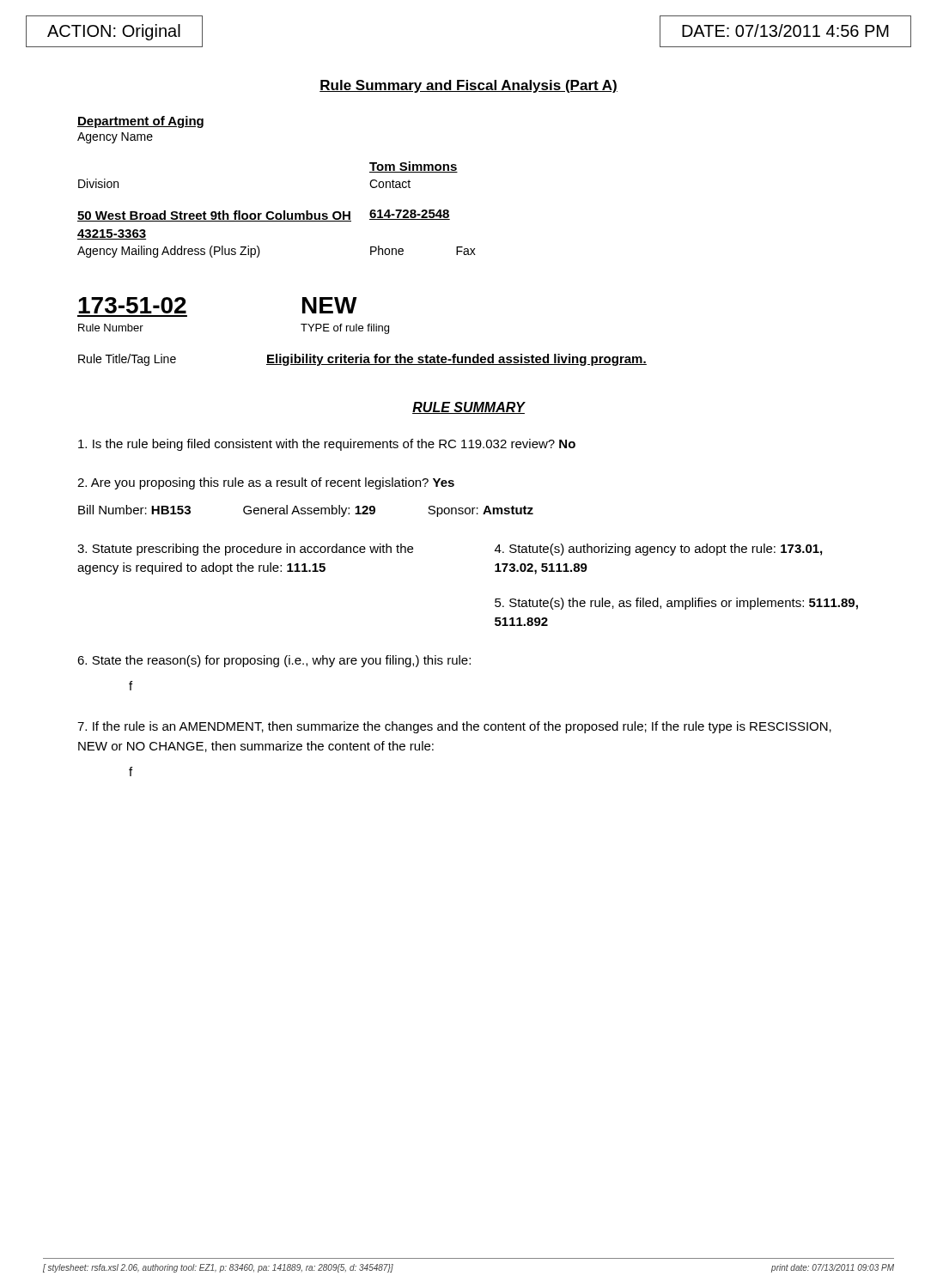
Task: Point to the region starting "RULE SUMMARY"
Action: point(468,407)
